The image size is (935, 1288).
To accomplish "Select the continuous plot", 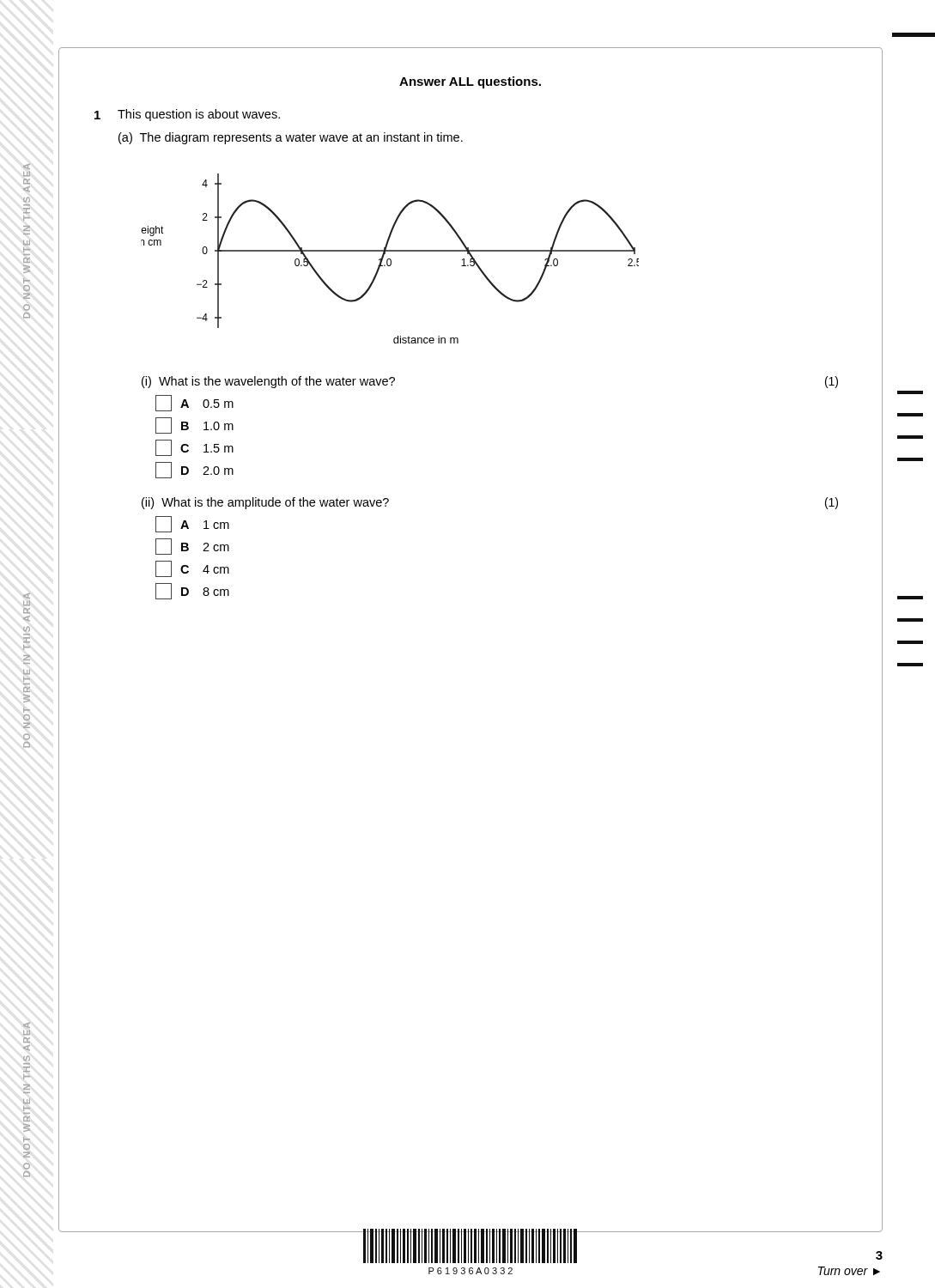I will (494, 257).
